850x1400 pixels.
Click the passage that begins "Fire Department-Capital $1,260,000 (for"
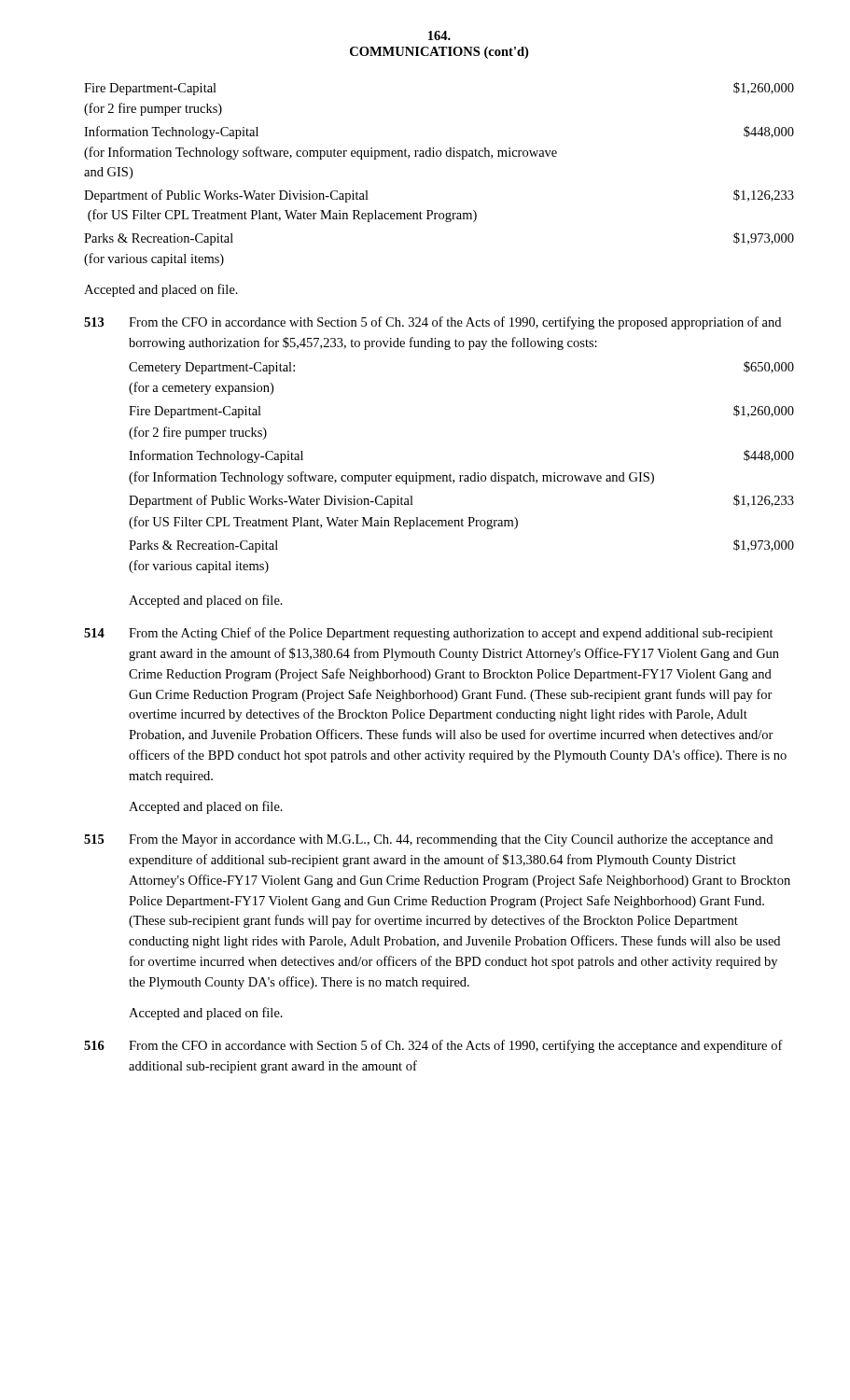[137, 88]
